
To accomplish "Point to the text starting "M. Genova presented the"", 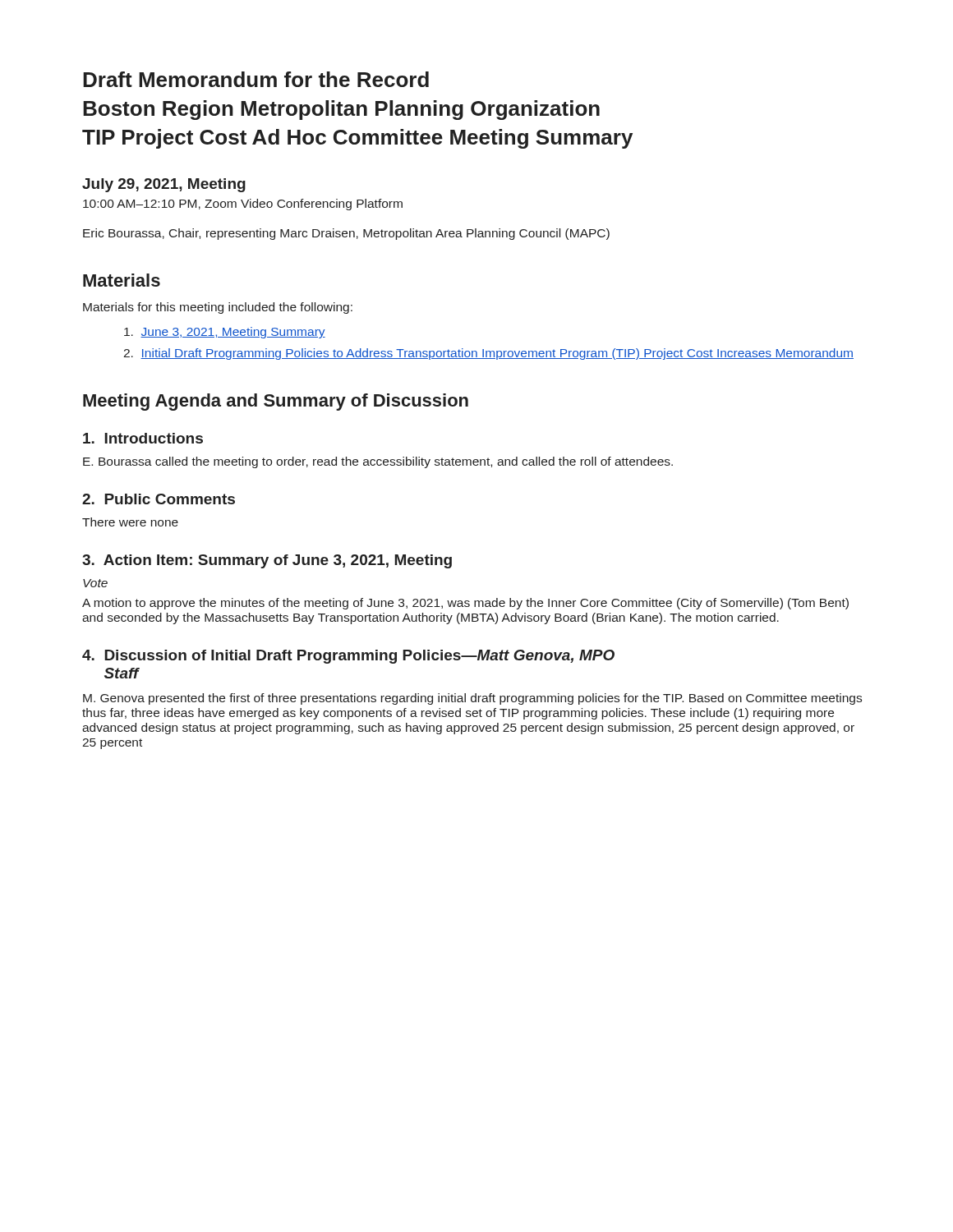I will [x=472, y=720].
